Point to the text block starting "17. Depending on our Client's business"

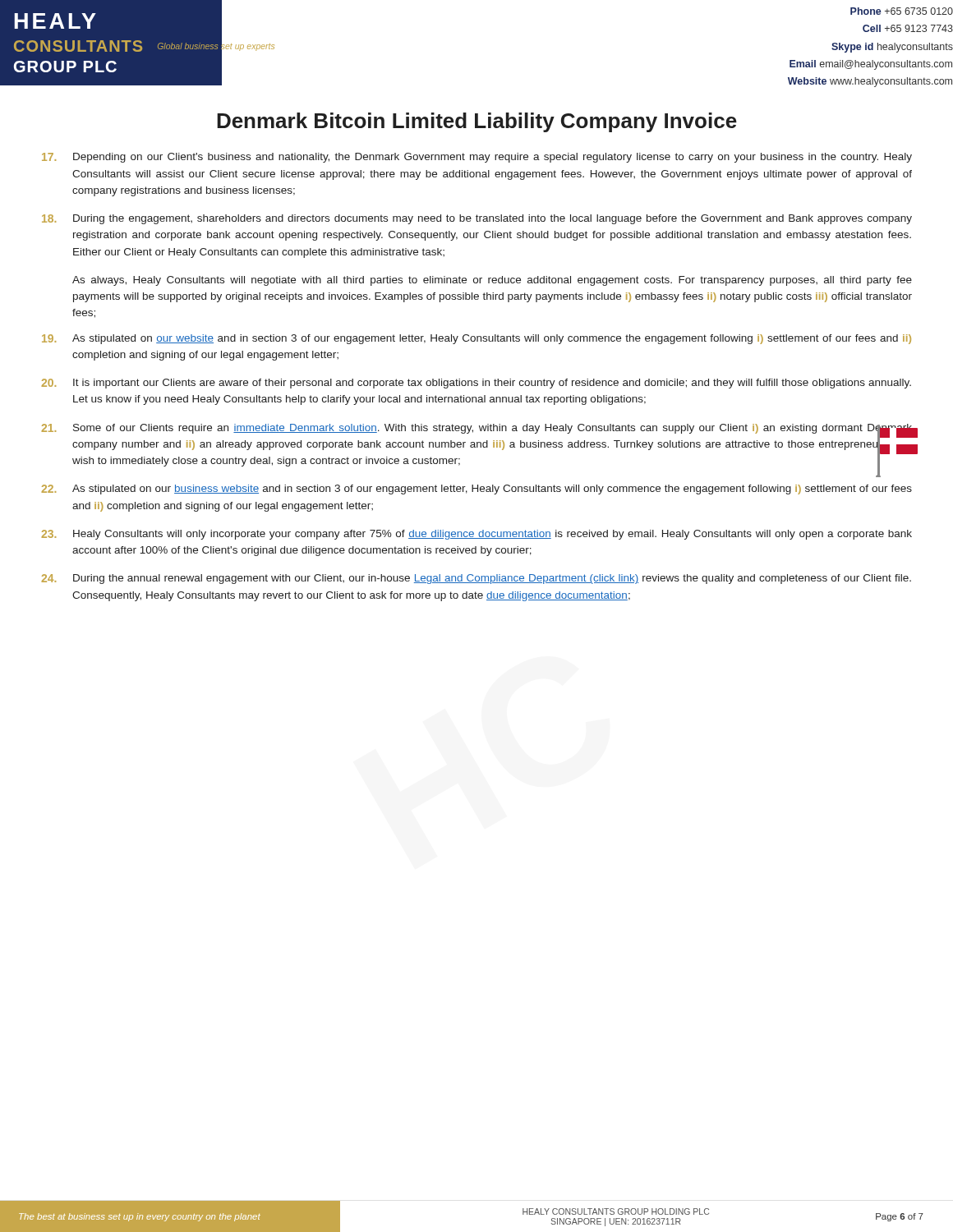(x=476, y=174)
